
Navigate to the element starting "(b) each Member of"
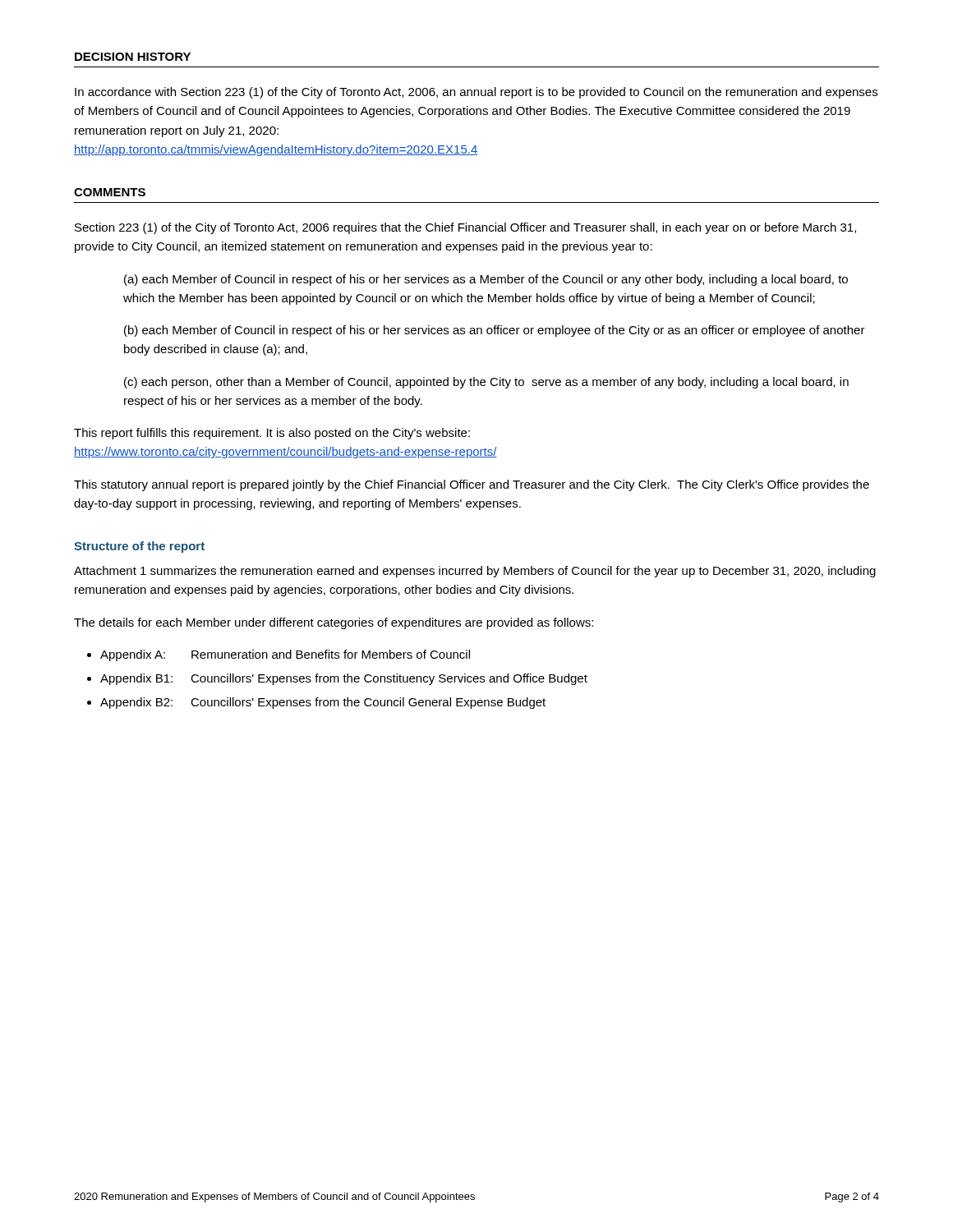(x=494, y=339)
